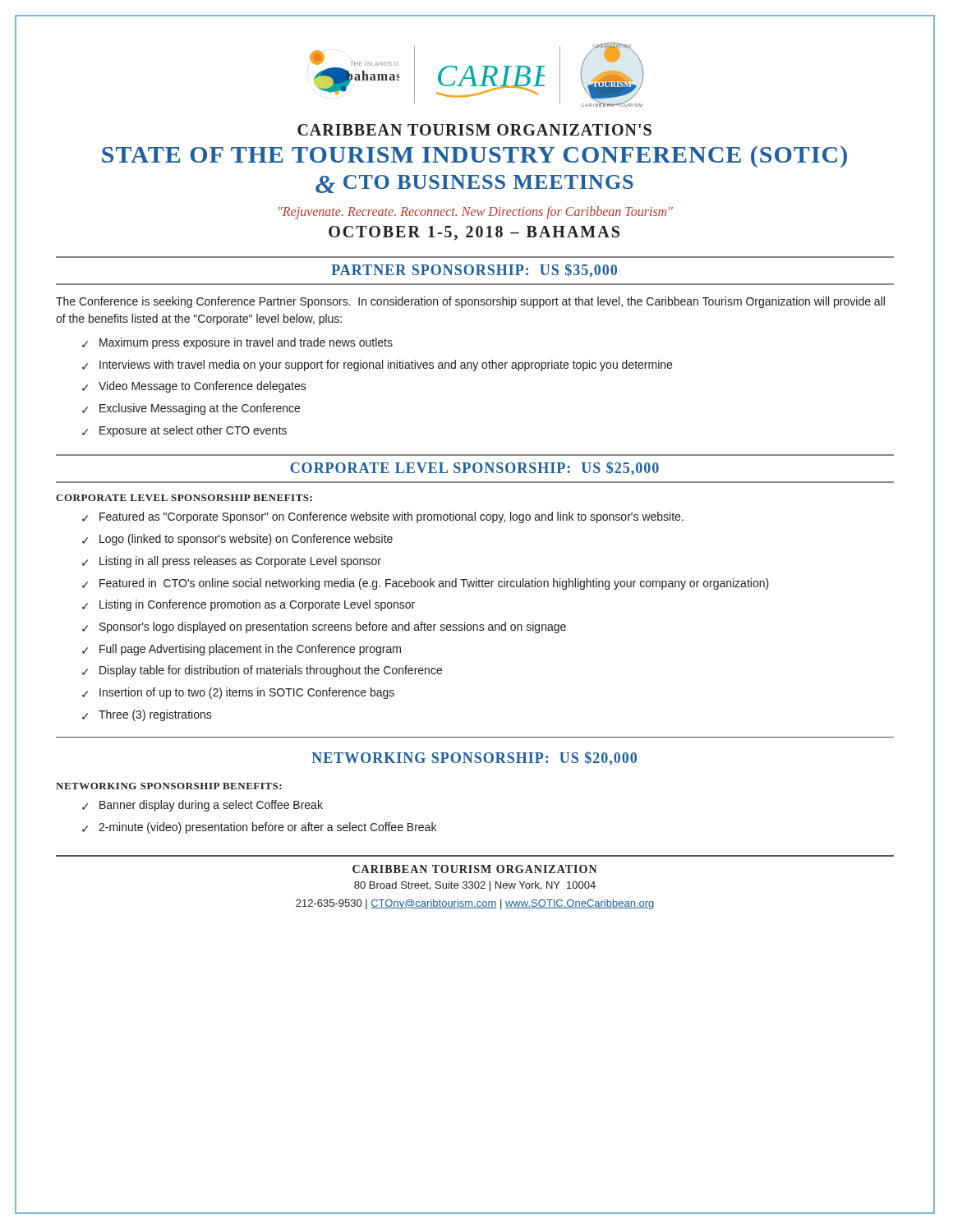Find "✓Video Message to Conference delegates" on this page
The image size is (953, 1232).
click(x=193, y=388)
